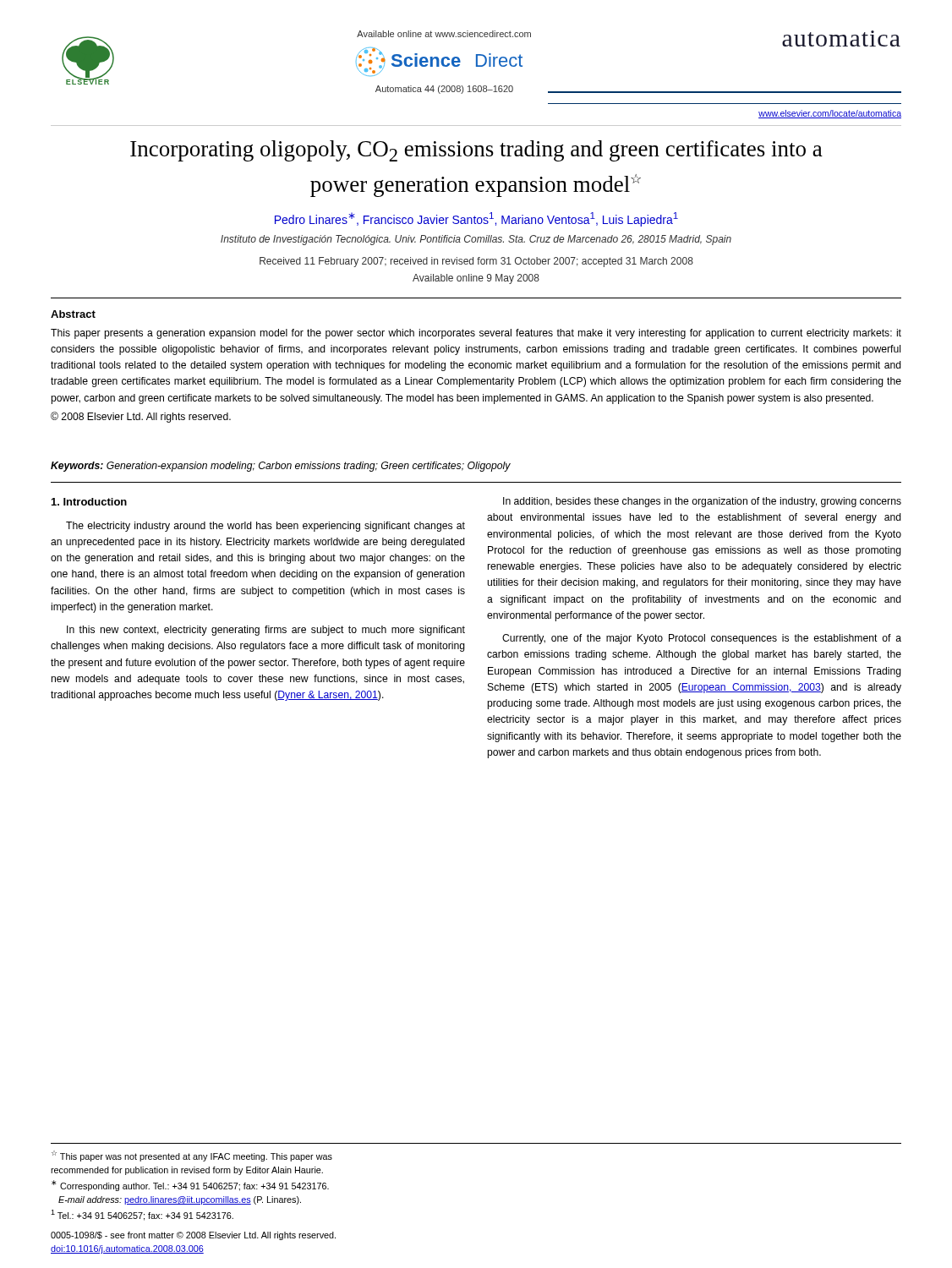This screenshot has width=952, height=1268.
Task: Select the text block containing "Received 11 February 2007;"
Action: tap(476, 270)
